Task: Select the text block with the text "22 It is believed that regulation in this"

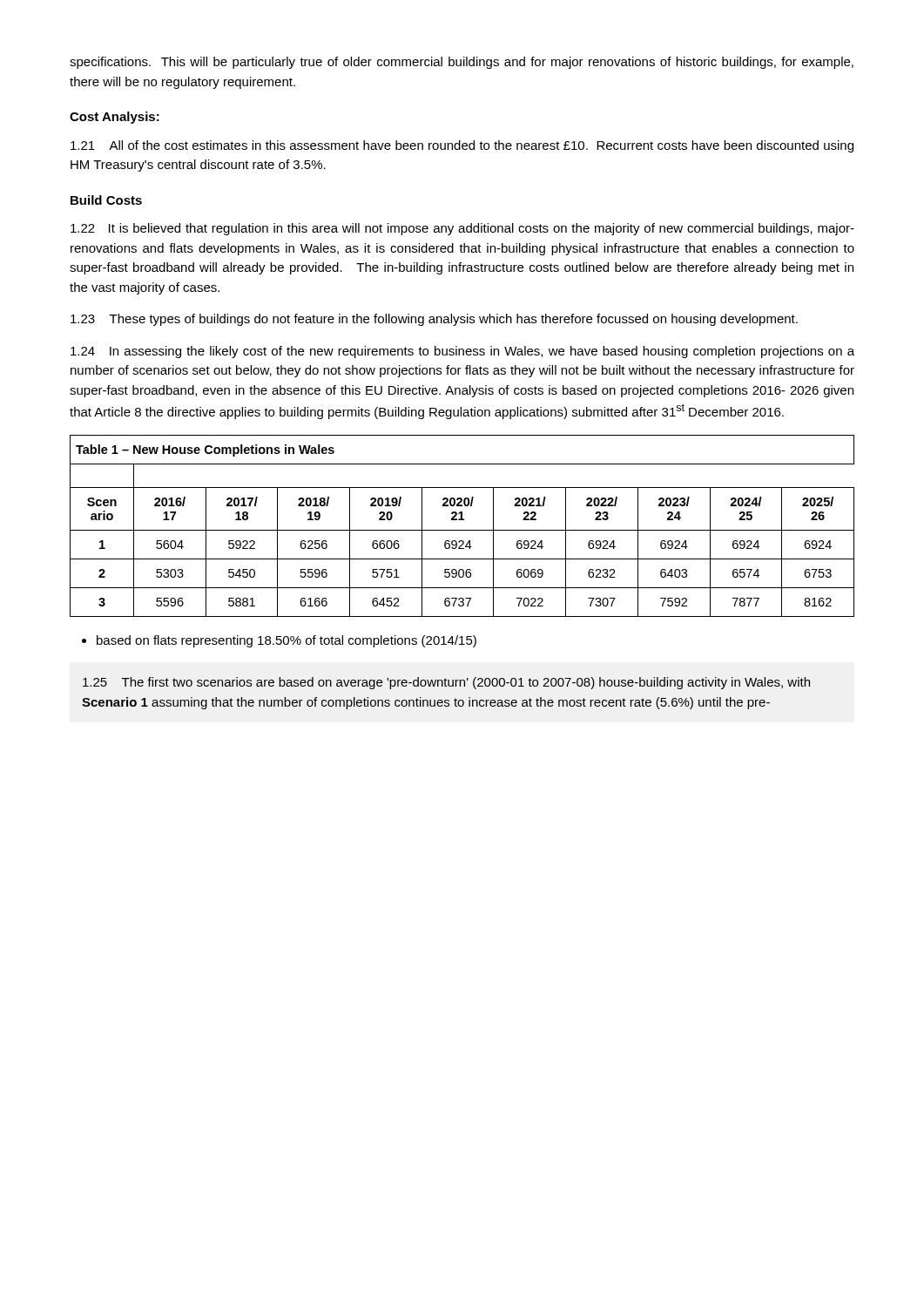Action: coord(462,257)
